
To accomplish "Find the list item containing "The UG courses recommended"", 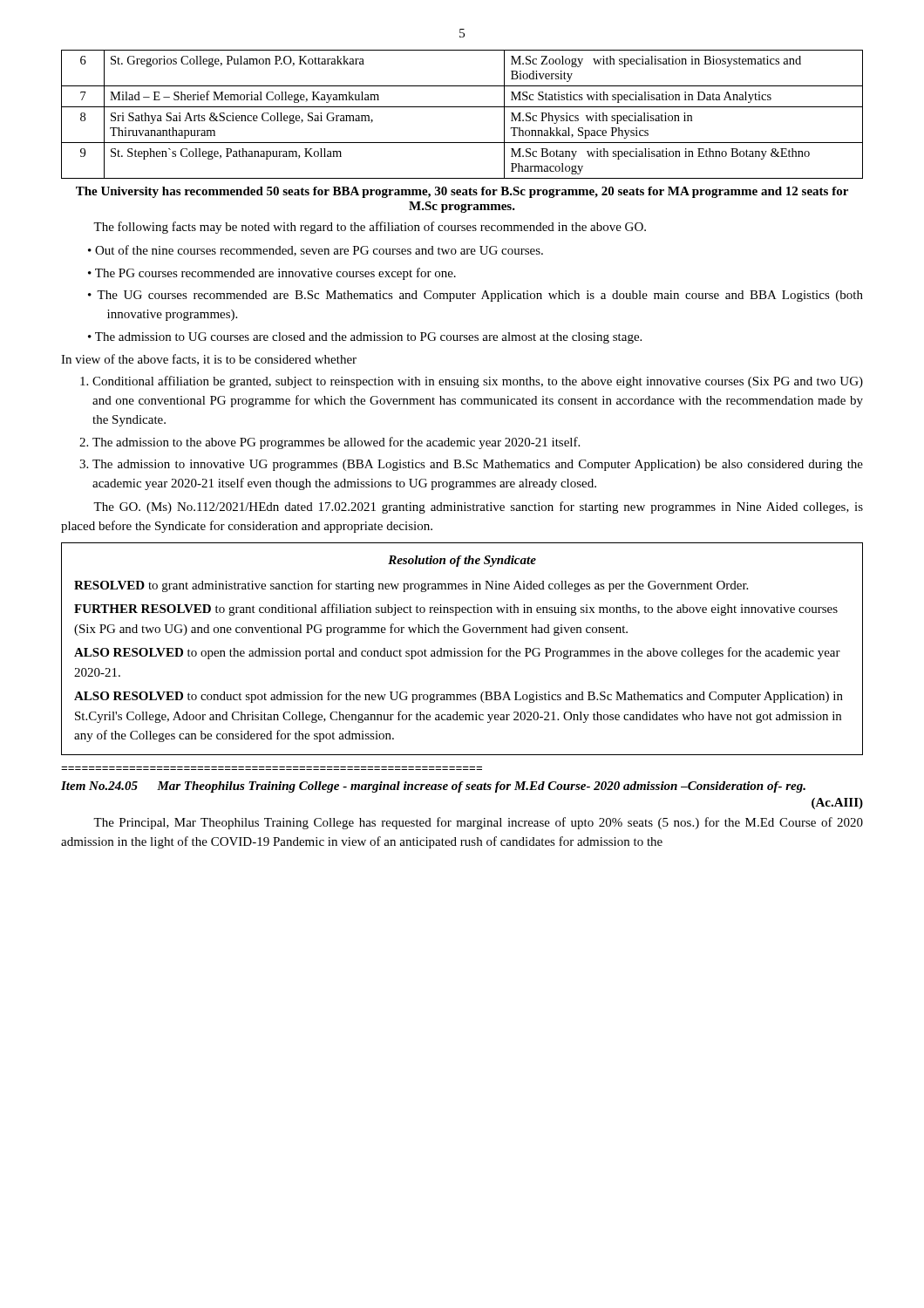I will (x=475, y=305).
